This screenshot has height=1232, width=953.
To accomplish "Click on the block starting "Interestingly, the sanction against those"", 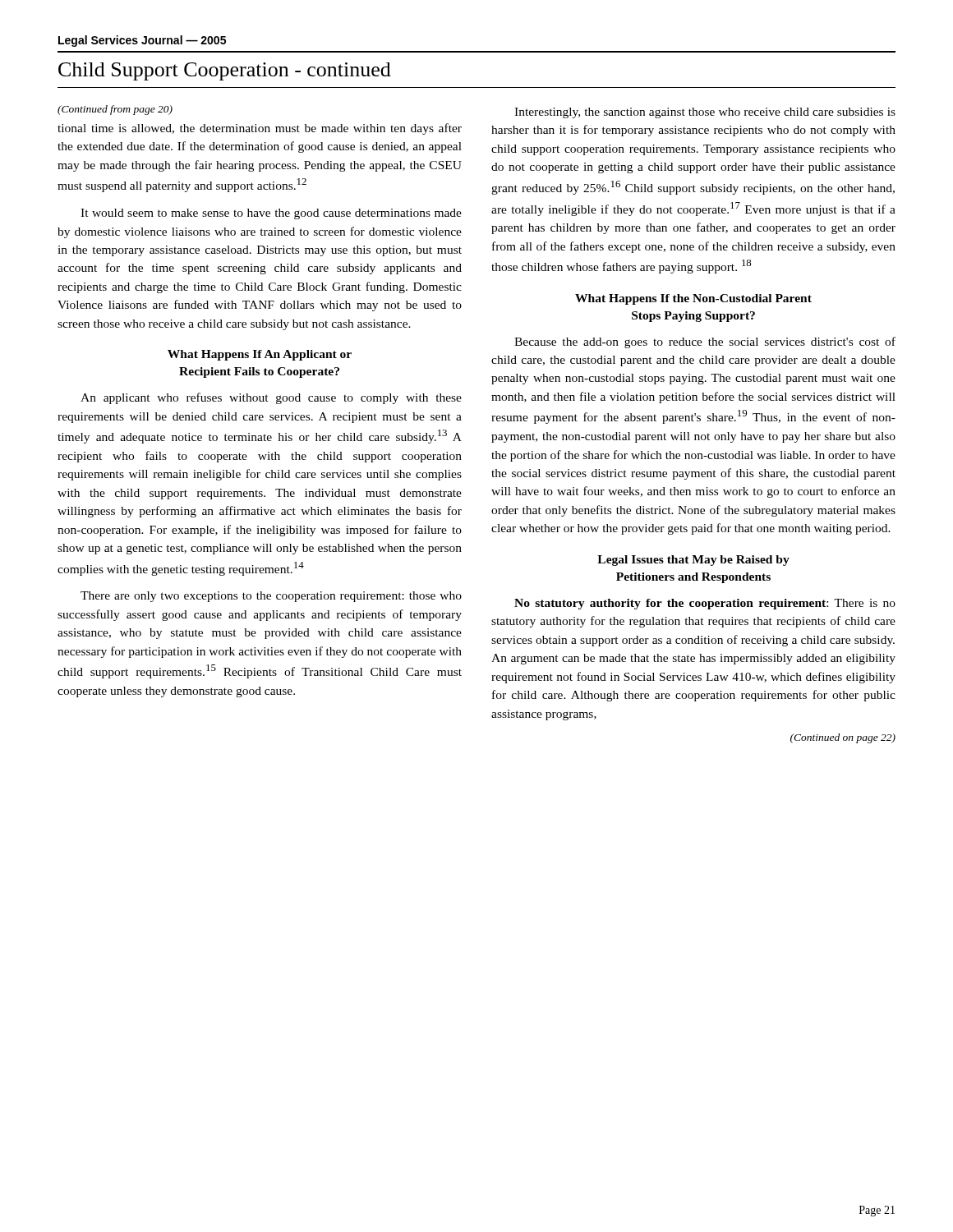I will click(x=693, y=190).
